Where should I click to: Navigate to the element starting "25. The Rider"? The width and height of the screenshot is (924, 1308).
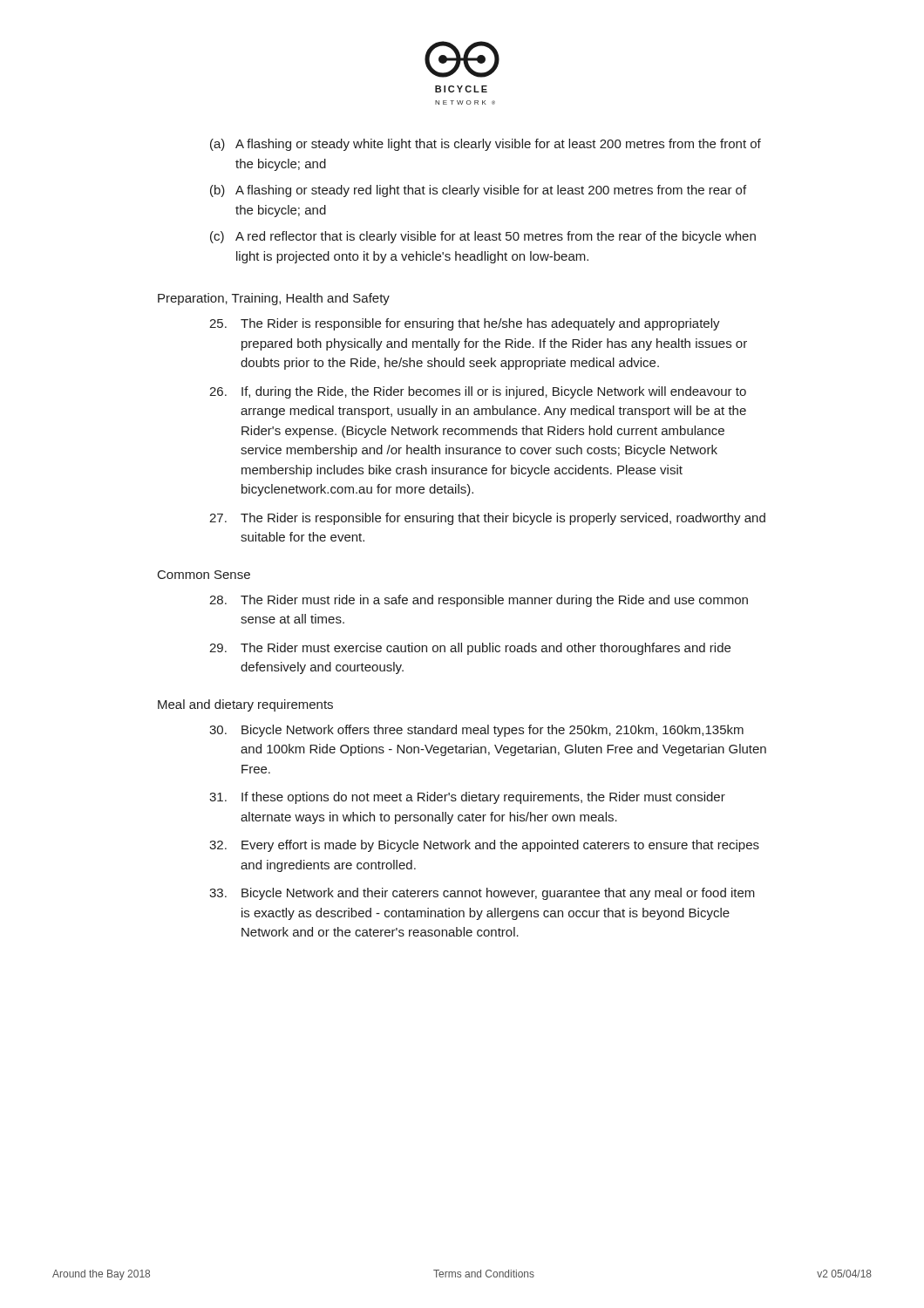pos(488,343)
